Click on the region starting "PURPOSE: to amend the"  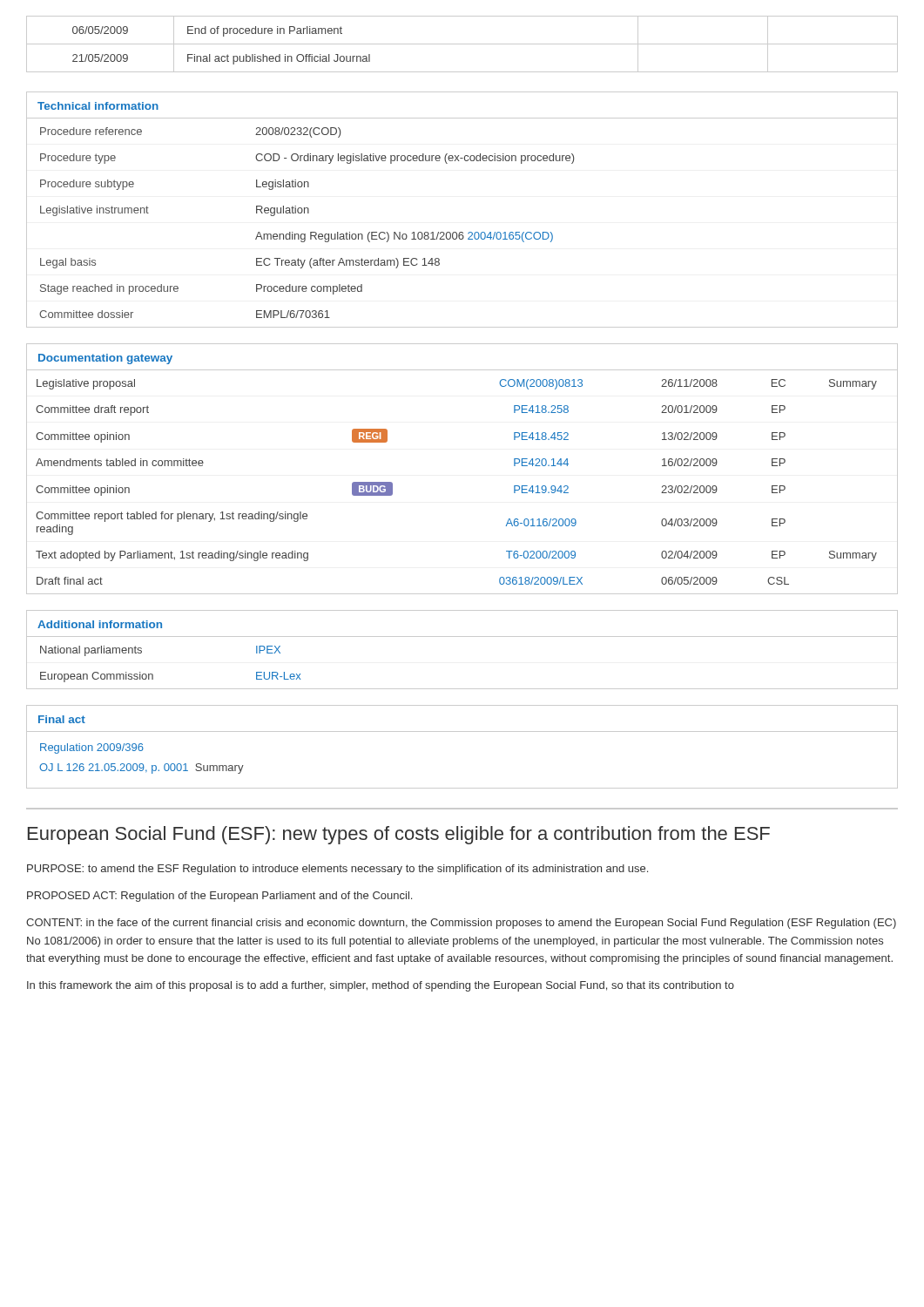coord(338,869)
